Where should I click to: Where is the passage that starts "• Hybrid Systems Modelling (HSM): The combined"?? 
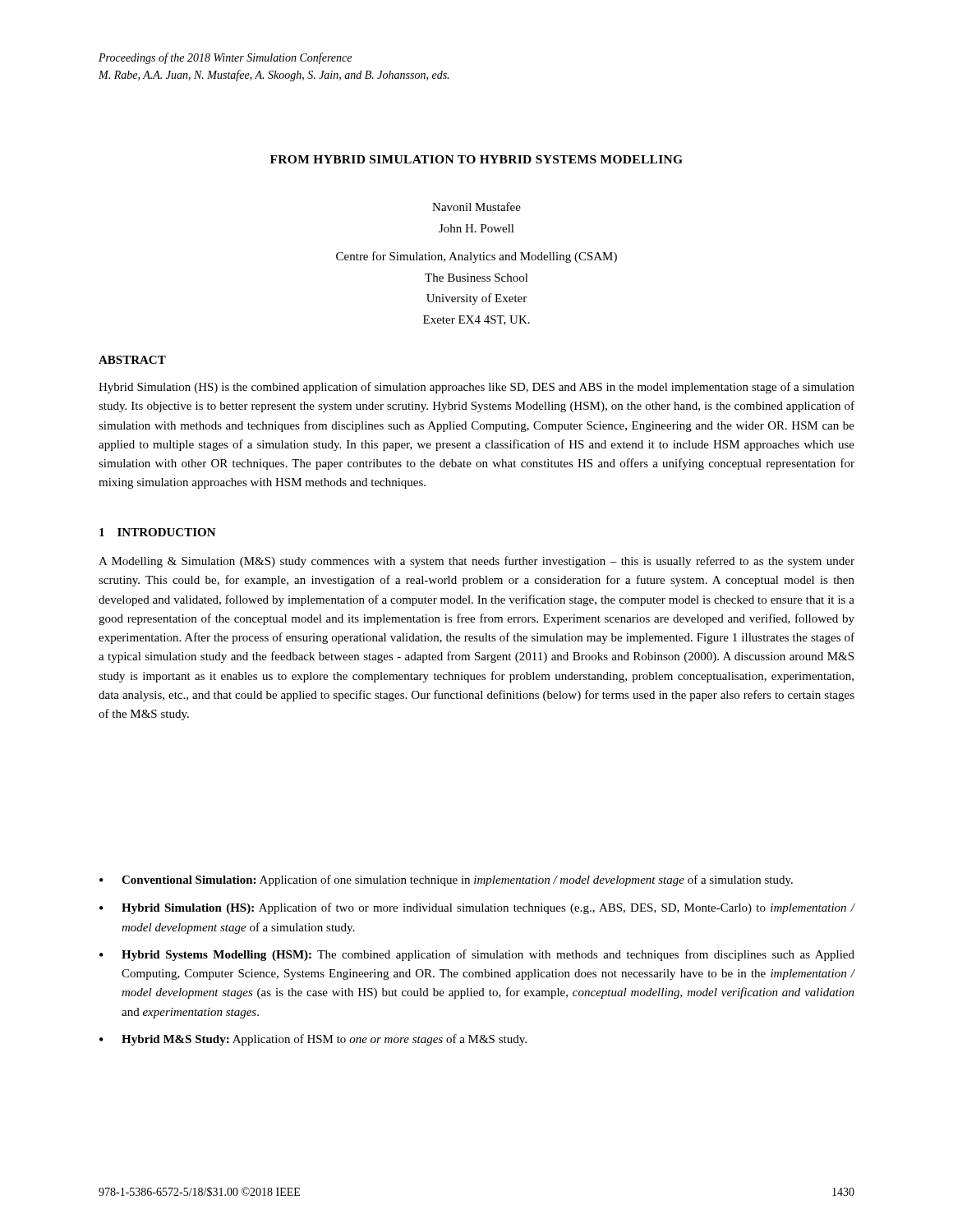tap(476, 984)
